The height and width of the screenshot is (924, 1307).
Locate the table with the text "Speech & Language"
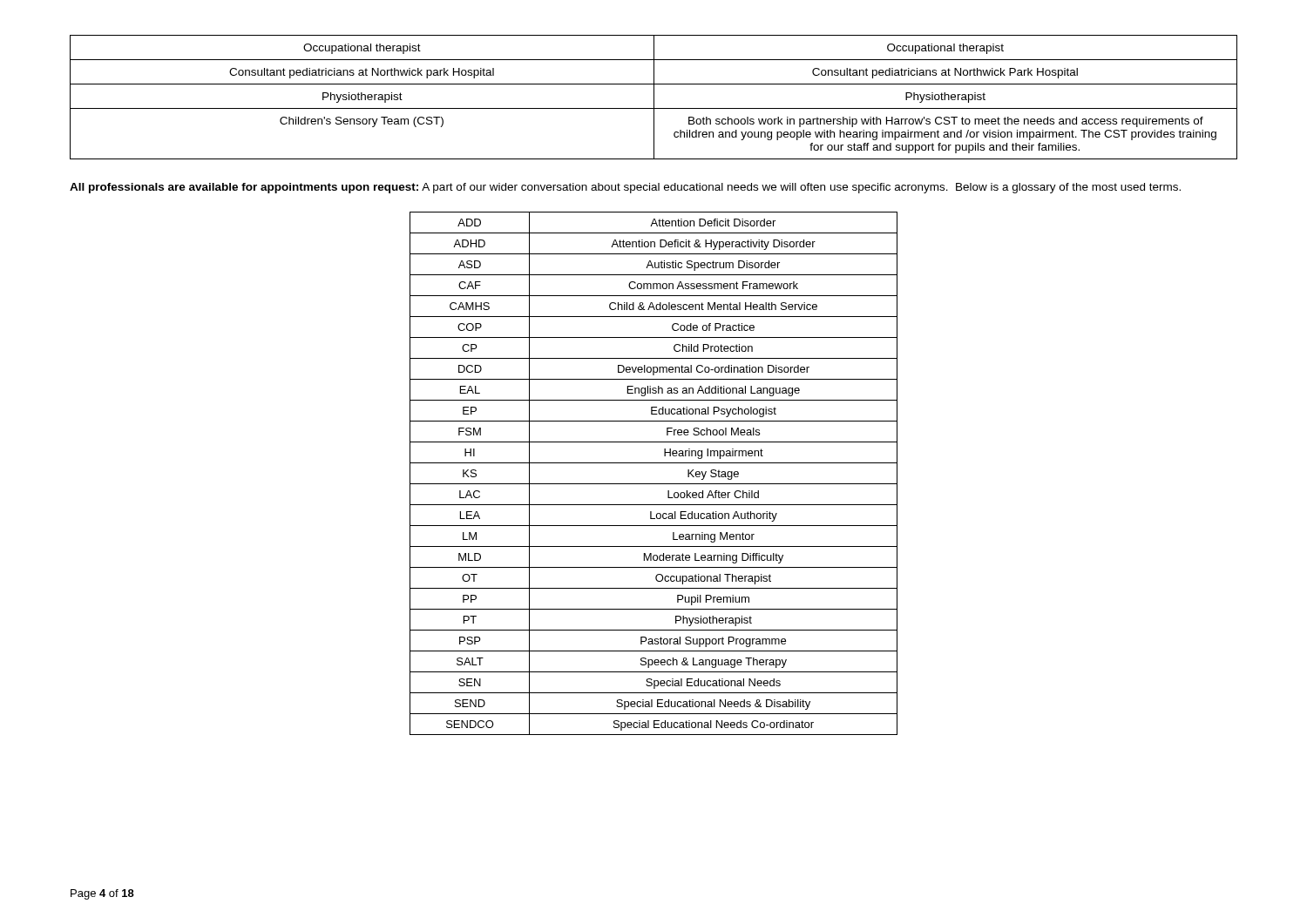click(x=654, y=474)
